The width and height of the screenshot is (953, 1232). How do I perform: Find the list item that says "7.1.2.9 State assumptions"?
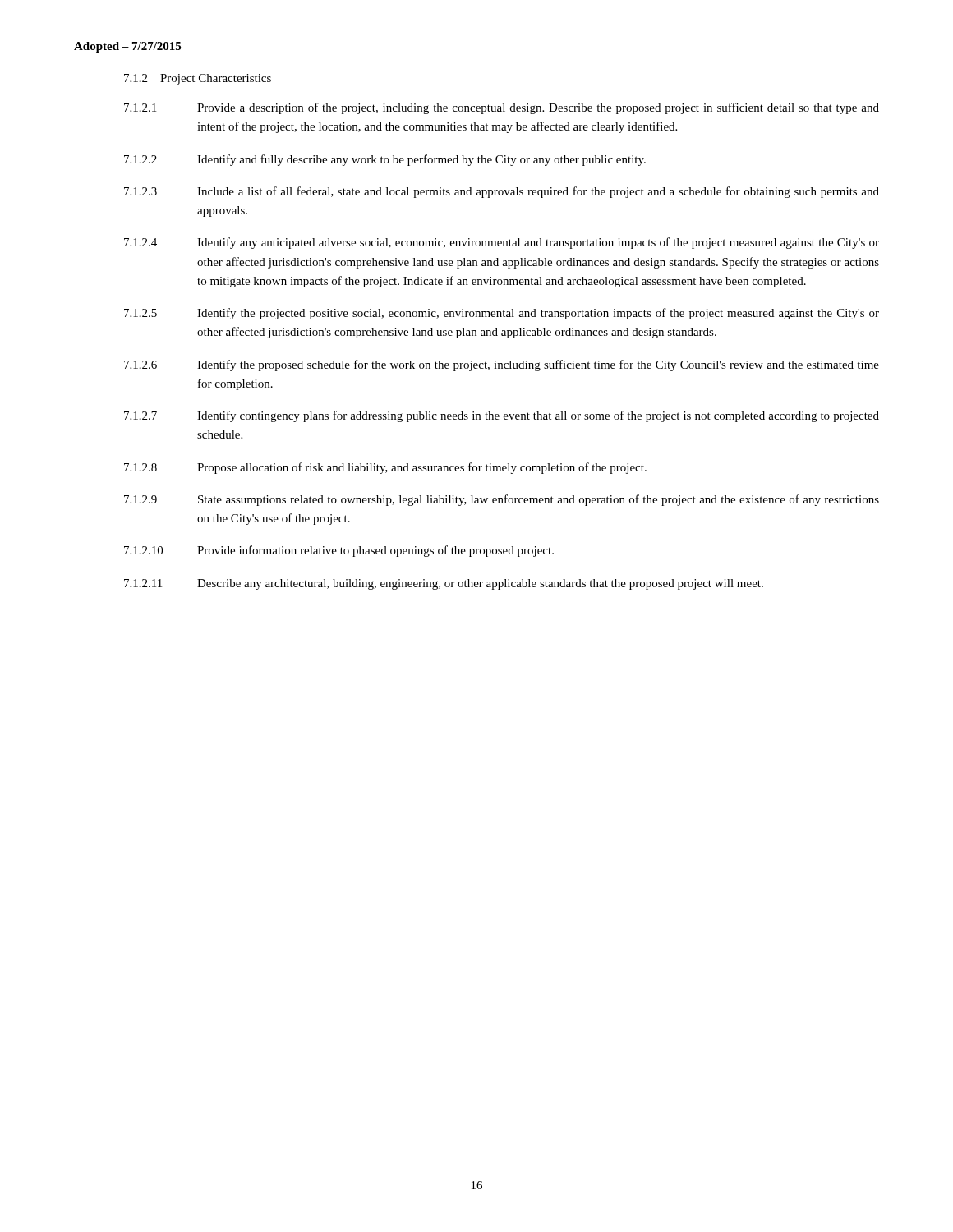point(501,509)
